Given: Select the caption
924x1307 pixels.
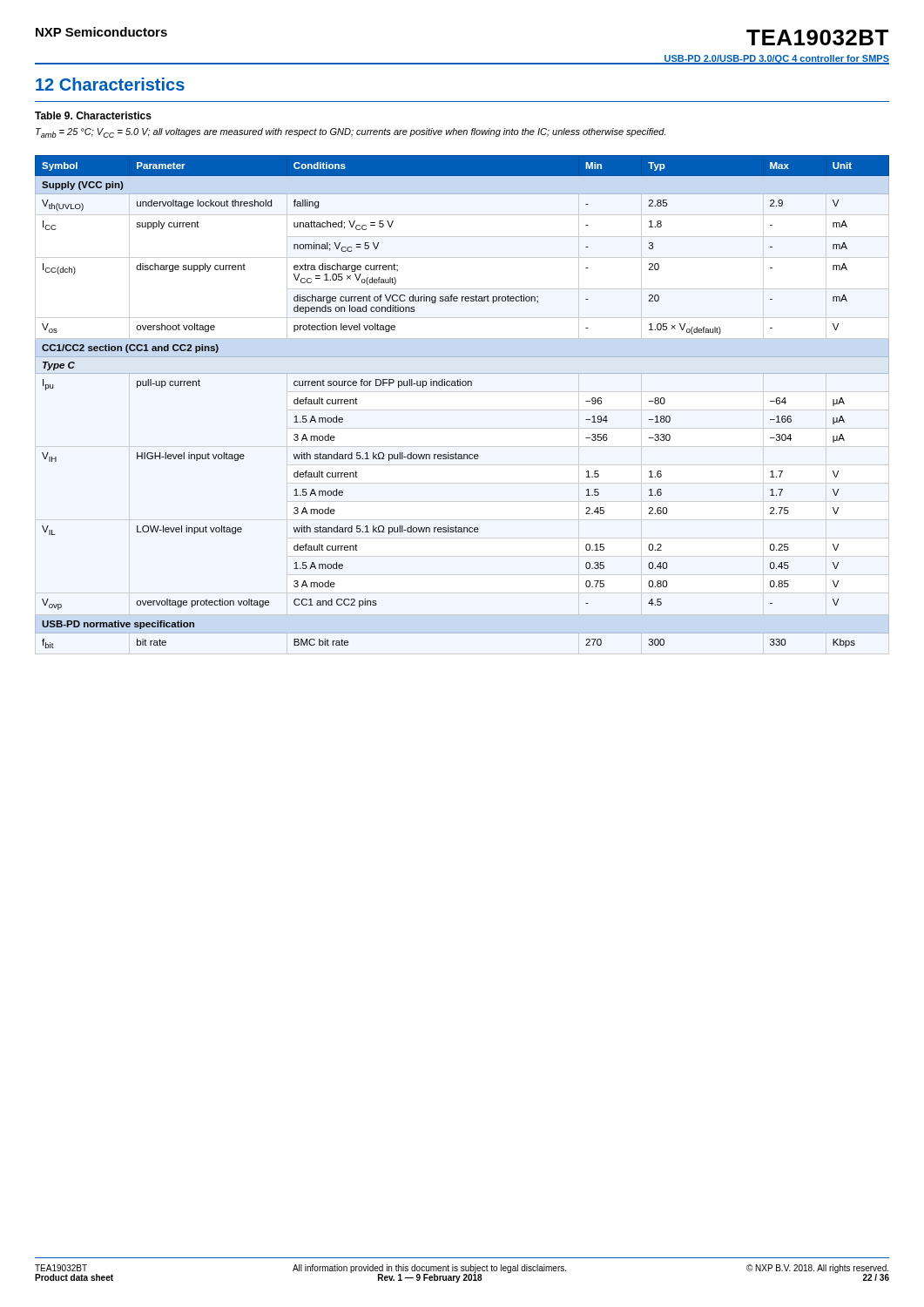Looking at the screenshot, I should 93,116.
